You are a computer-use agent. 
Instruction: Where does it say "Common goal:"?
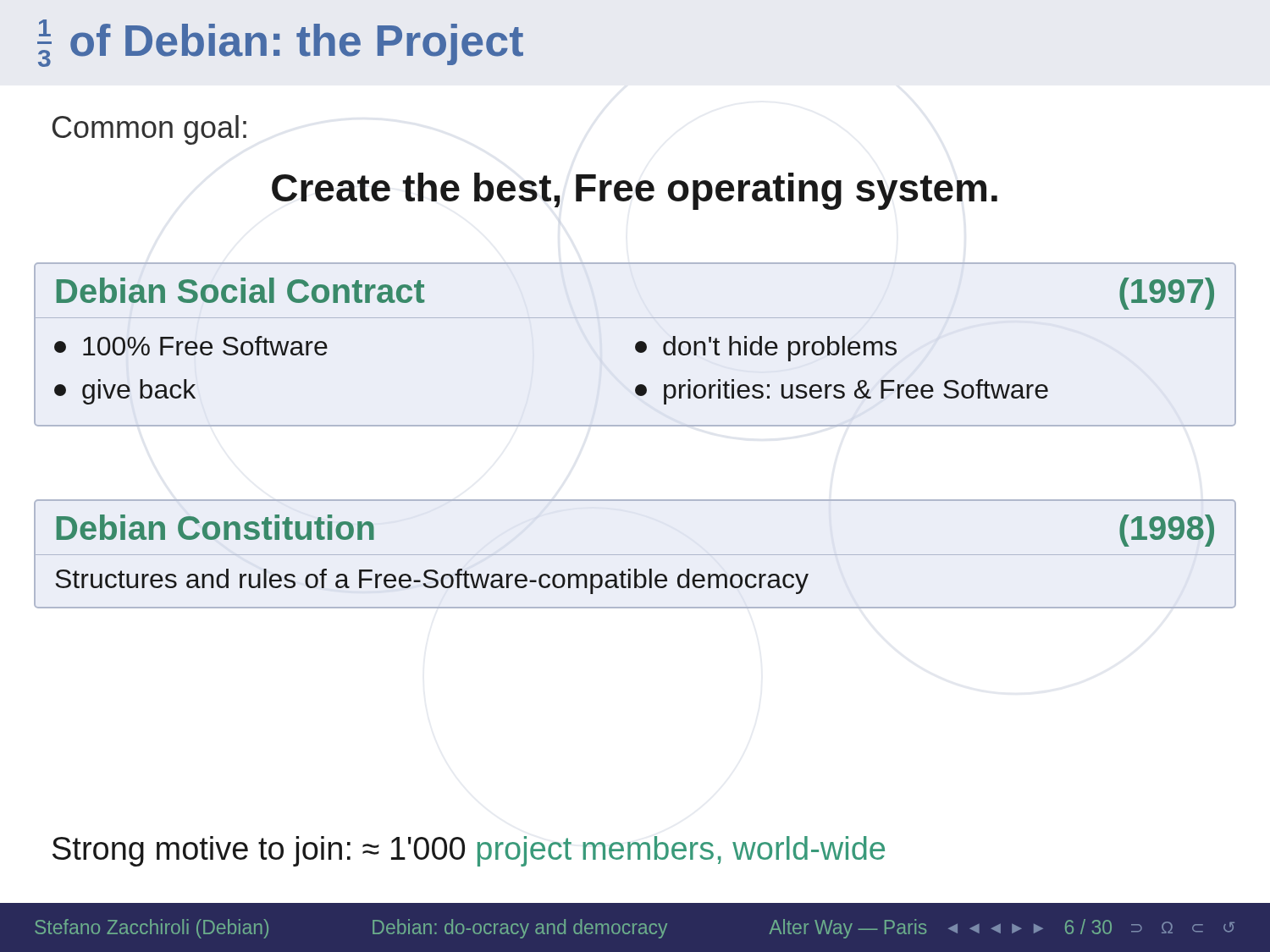click(x=150, y=127)
